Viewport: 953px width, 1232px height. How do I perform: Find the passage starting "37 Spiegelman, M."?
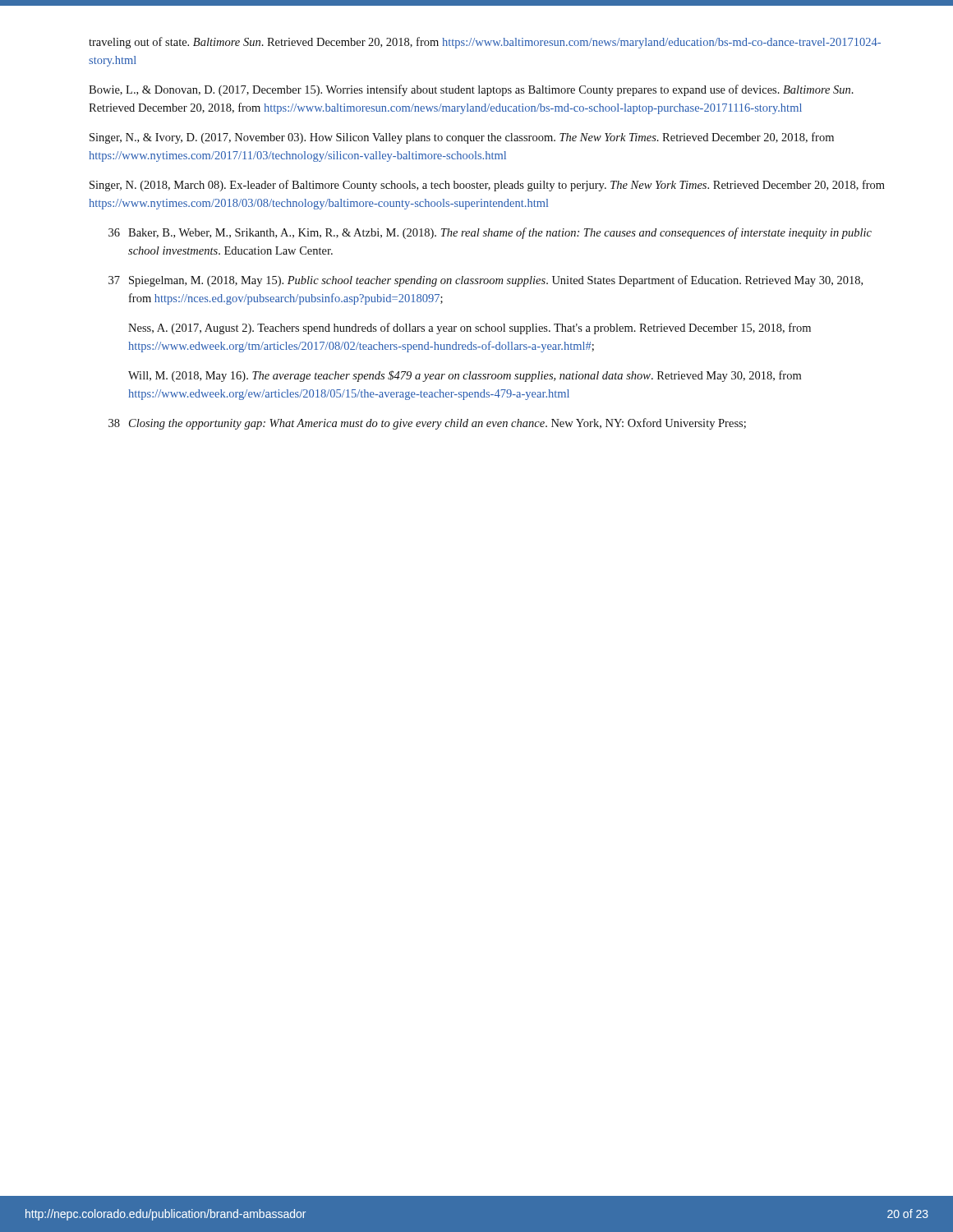[x=488, y=289]
